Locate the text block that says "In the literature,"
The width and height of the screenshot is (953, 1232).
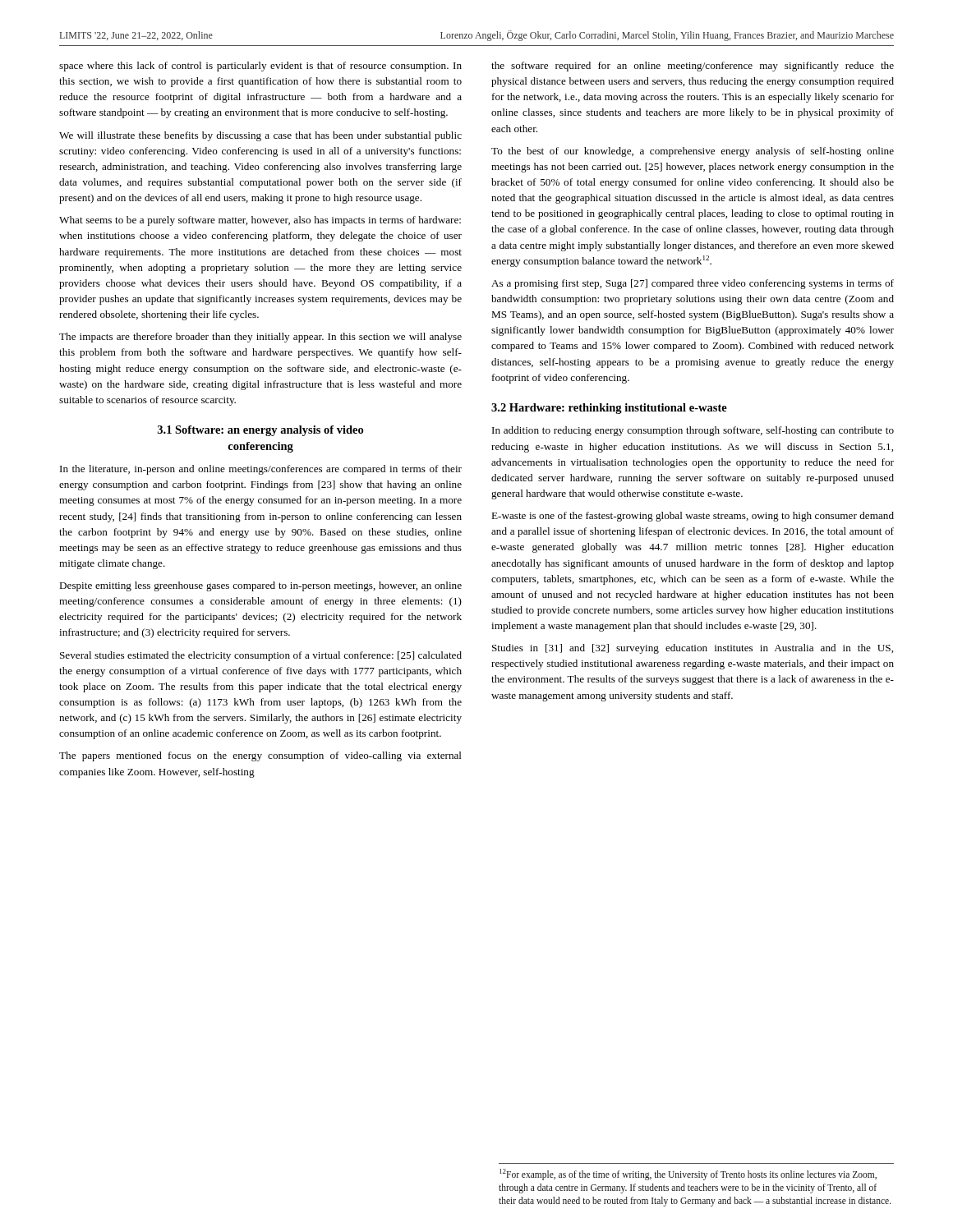point(260,516)
